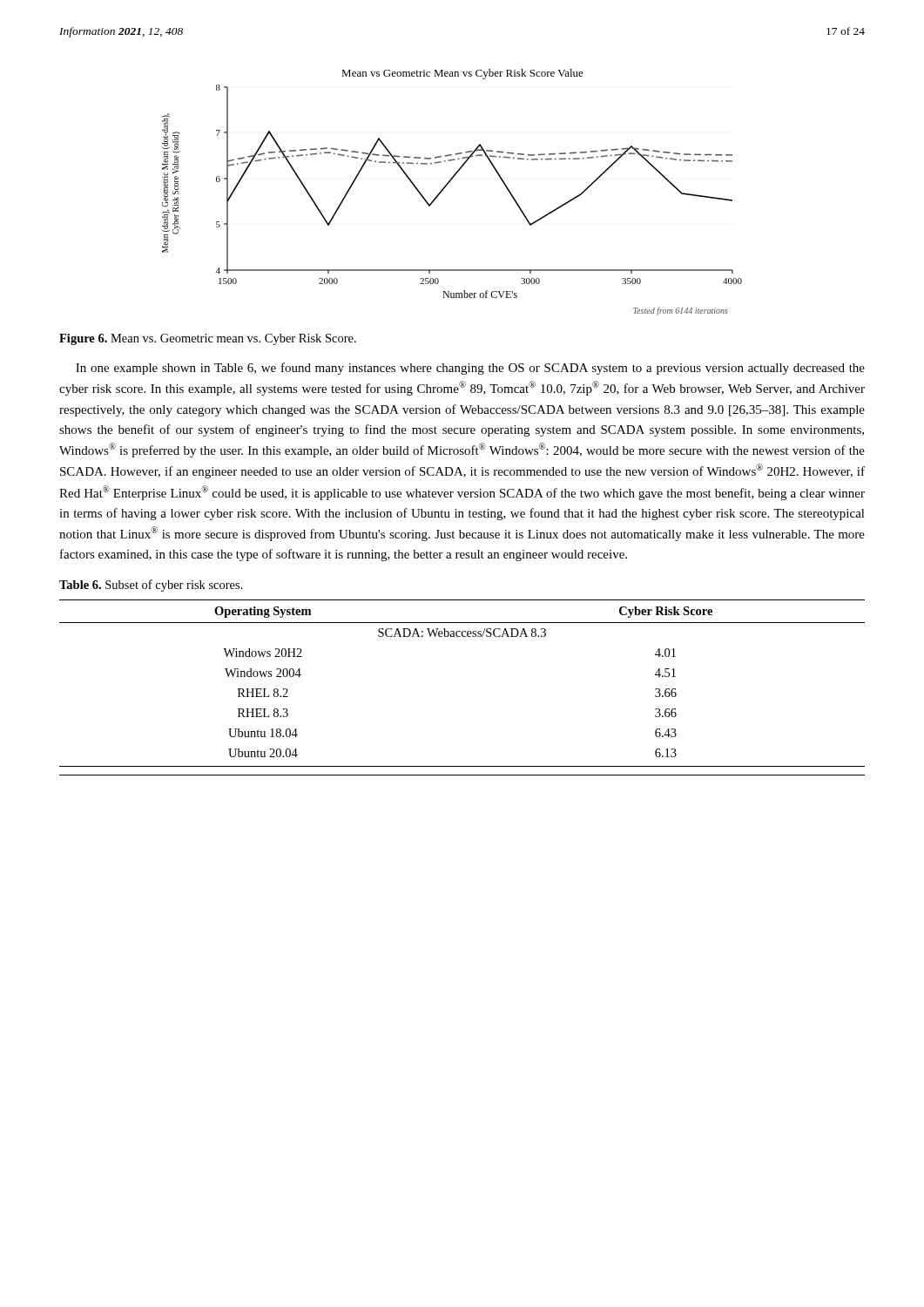Find a continuous plot
The image size is (924, 1307).
(462, 193)
